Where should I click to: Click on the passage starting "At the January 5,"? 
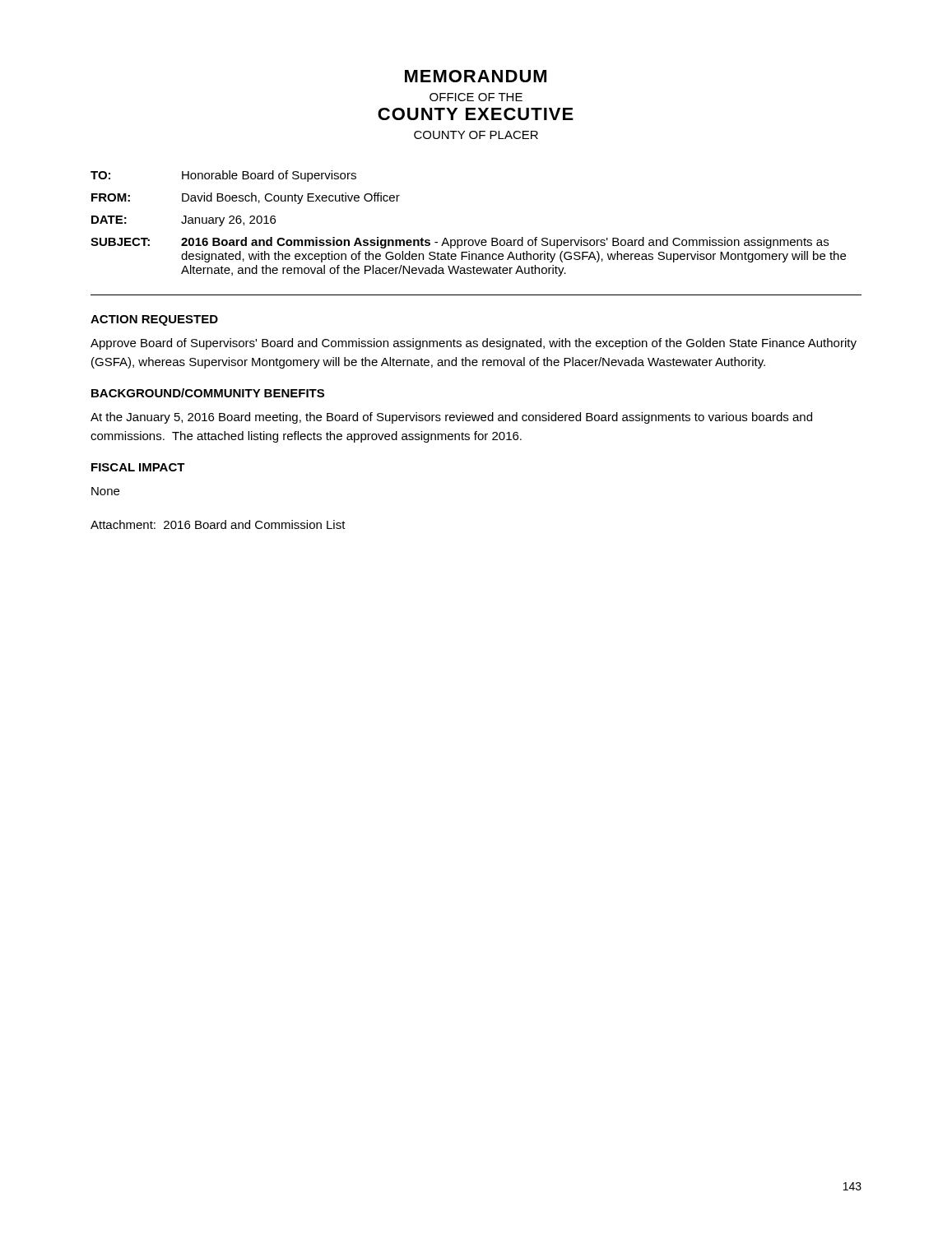point(452,426)
